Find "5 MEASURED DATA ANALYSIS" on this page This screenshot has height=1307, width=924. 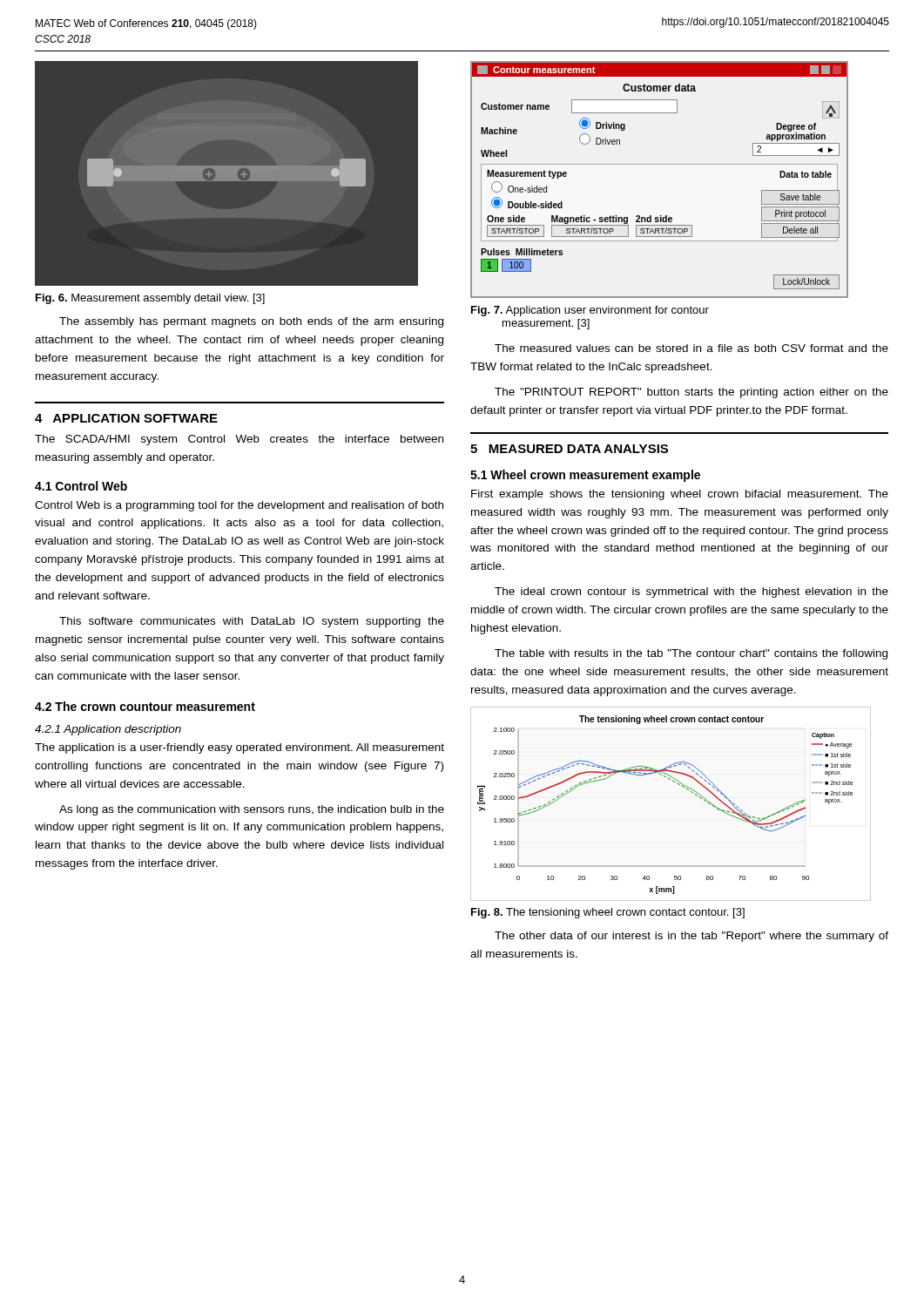(570, 448)
